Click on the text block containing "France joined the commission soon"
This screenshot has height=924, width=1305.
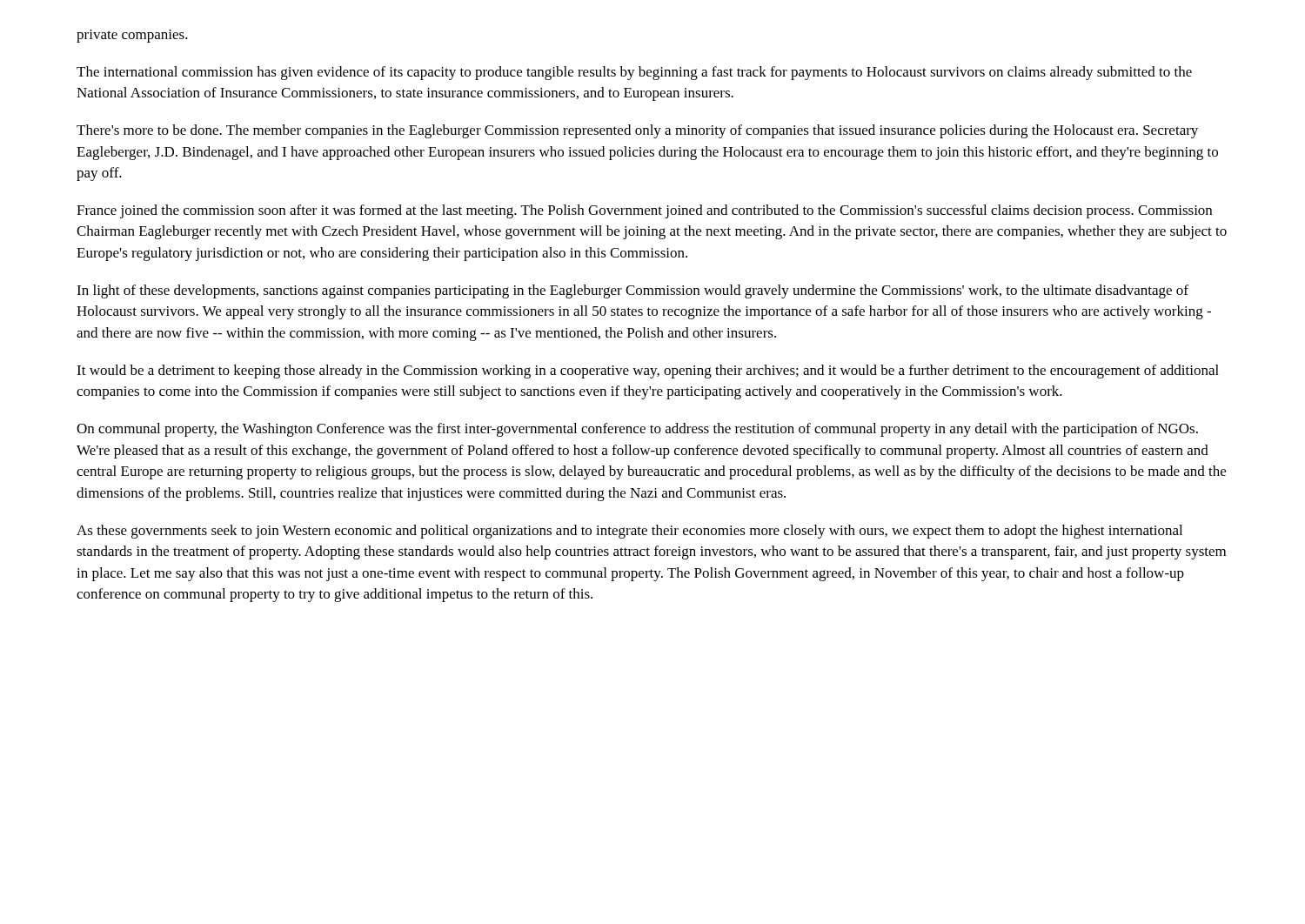pos(652,231)
